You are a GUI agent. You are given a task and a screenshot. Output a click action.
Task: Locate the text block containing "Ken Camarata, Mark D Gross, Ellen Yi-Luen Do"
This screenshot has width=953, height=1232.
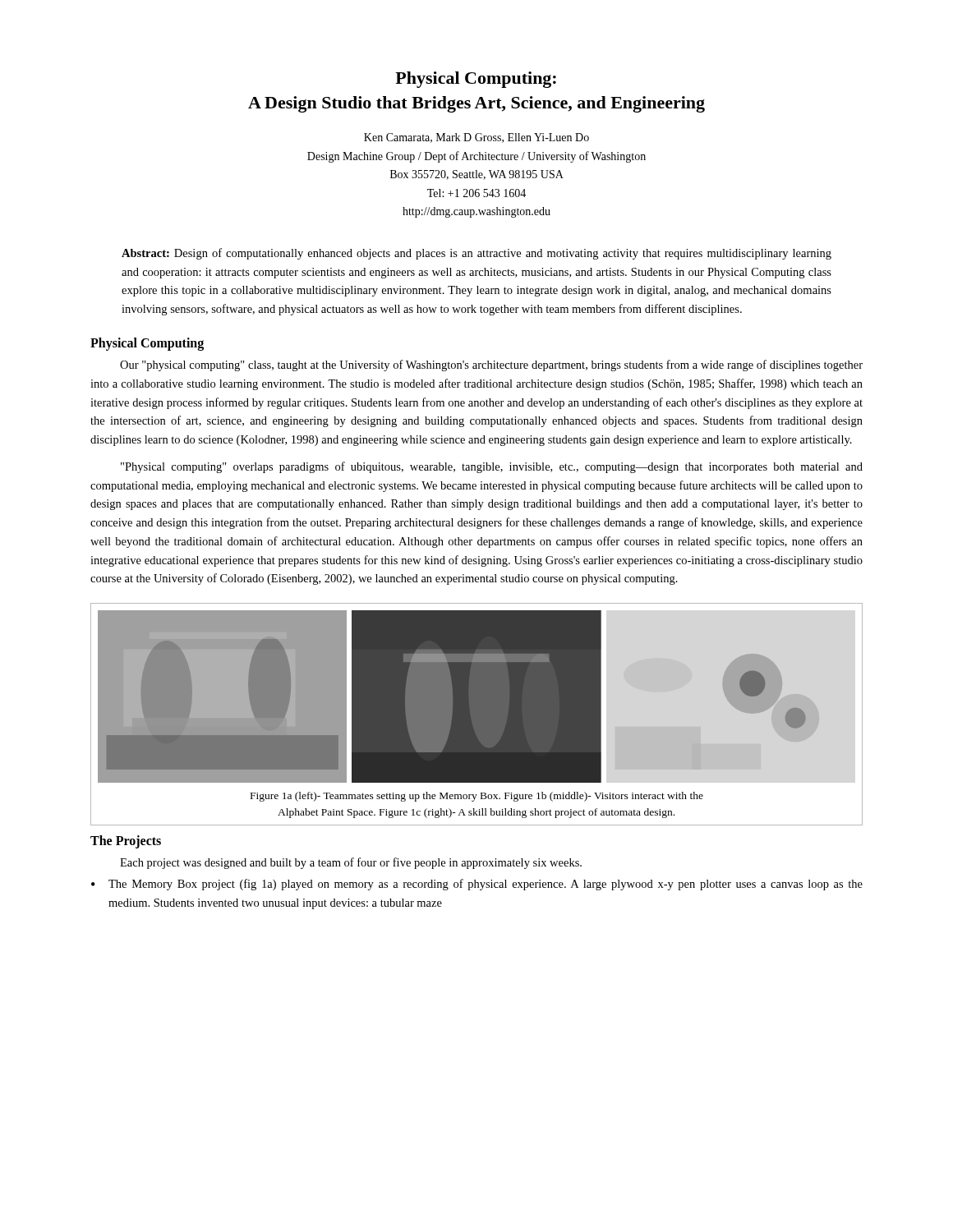476,175
